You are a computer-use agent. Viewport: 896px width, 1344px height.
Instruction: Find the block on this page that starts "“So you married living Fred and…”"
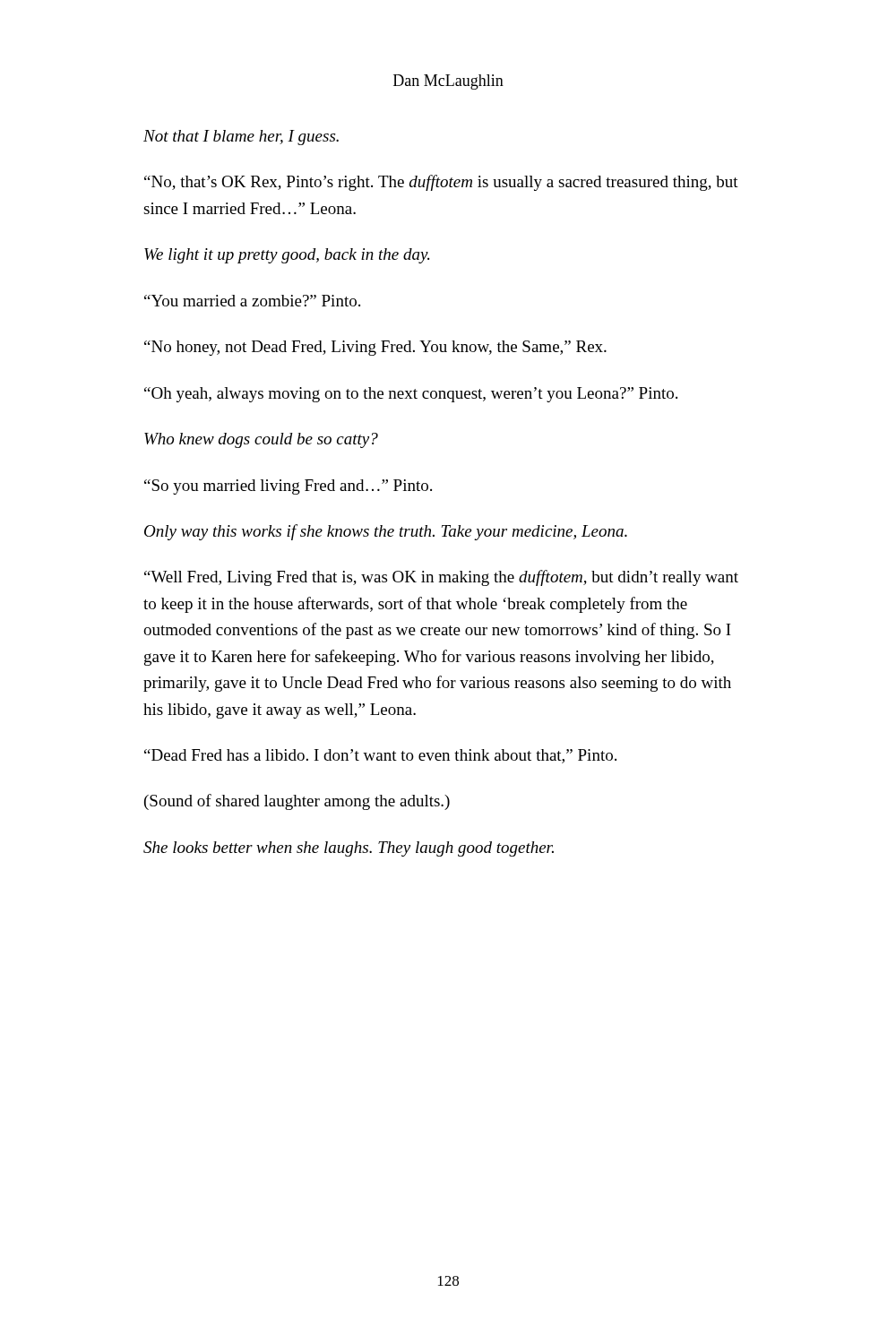pos(288,485)
